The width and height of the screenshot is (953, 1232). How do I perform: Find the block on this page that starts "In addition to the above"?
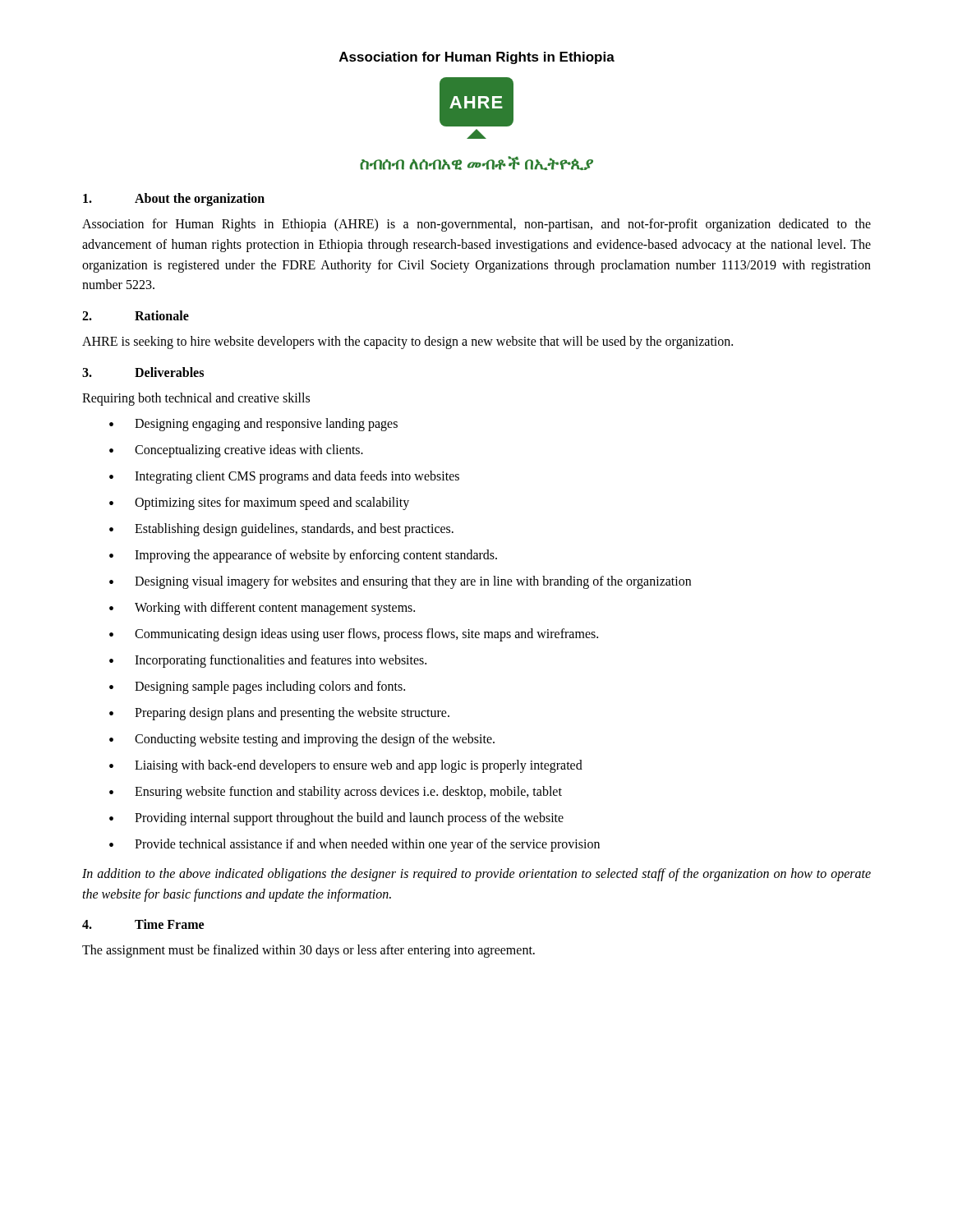click(476, 884)
